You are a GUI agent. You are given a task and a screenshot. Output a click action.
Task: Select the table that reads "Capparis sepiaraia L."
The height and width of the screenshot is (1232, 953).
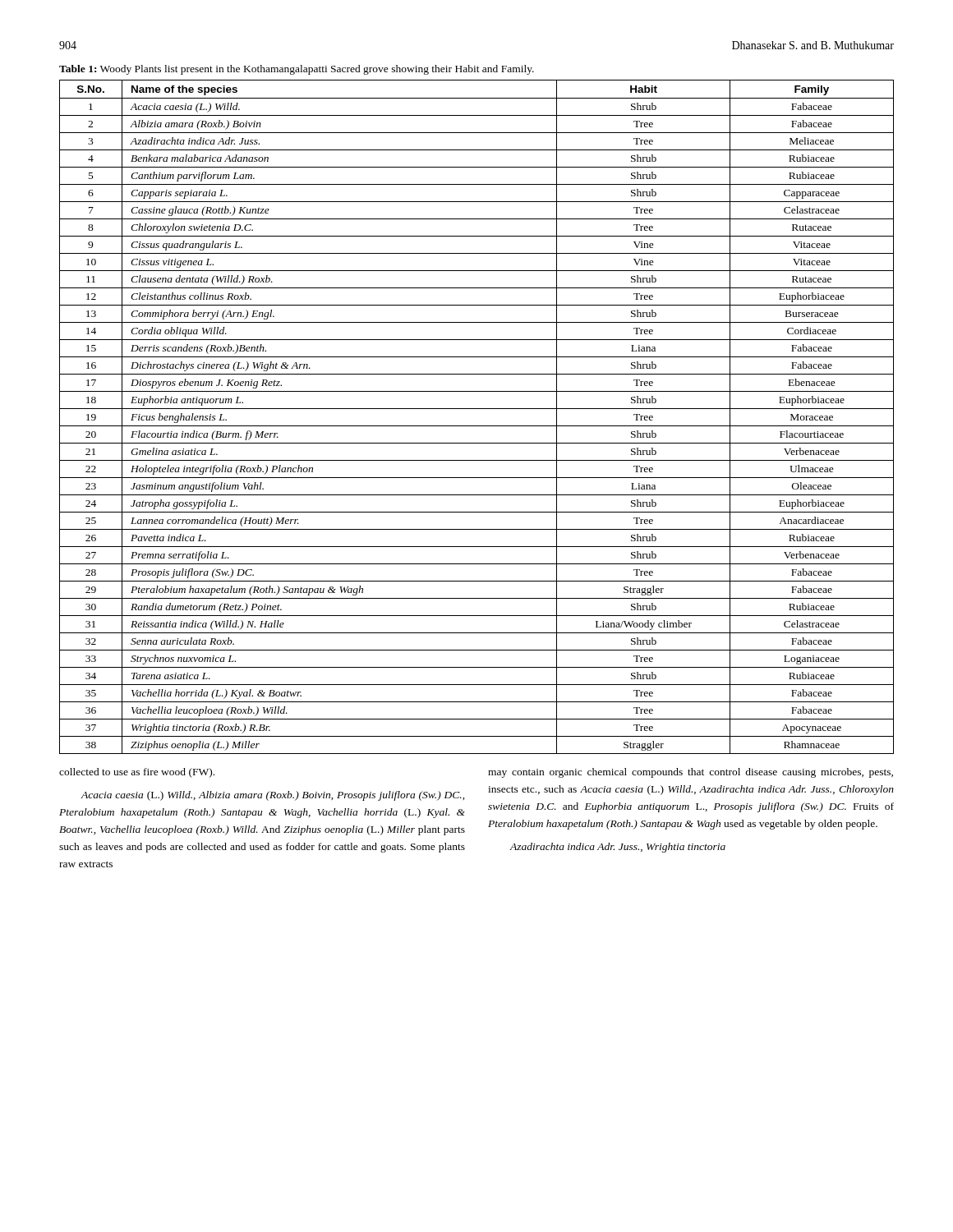(476, 417)
